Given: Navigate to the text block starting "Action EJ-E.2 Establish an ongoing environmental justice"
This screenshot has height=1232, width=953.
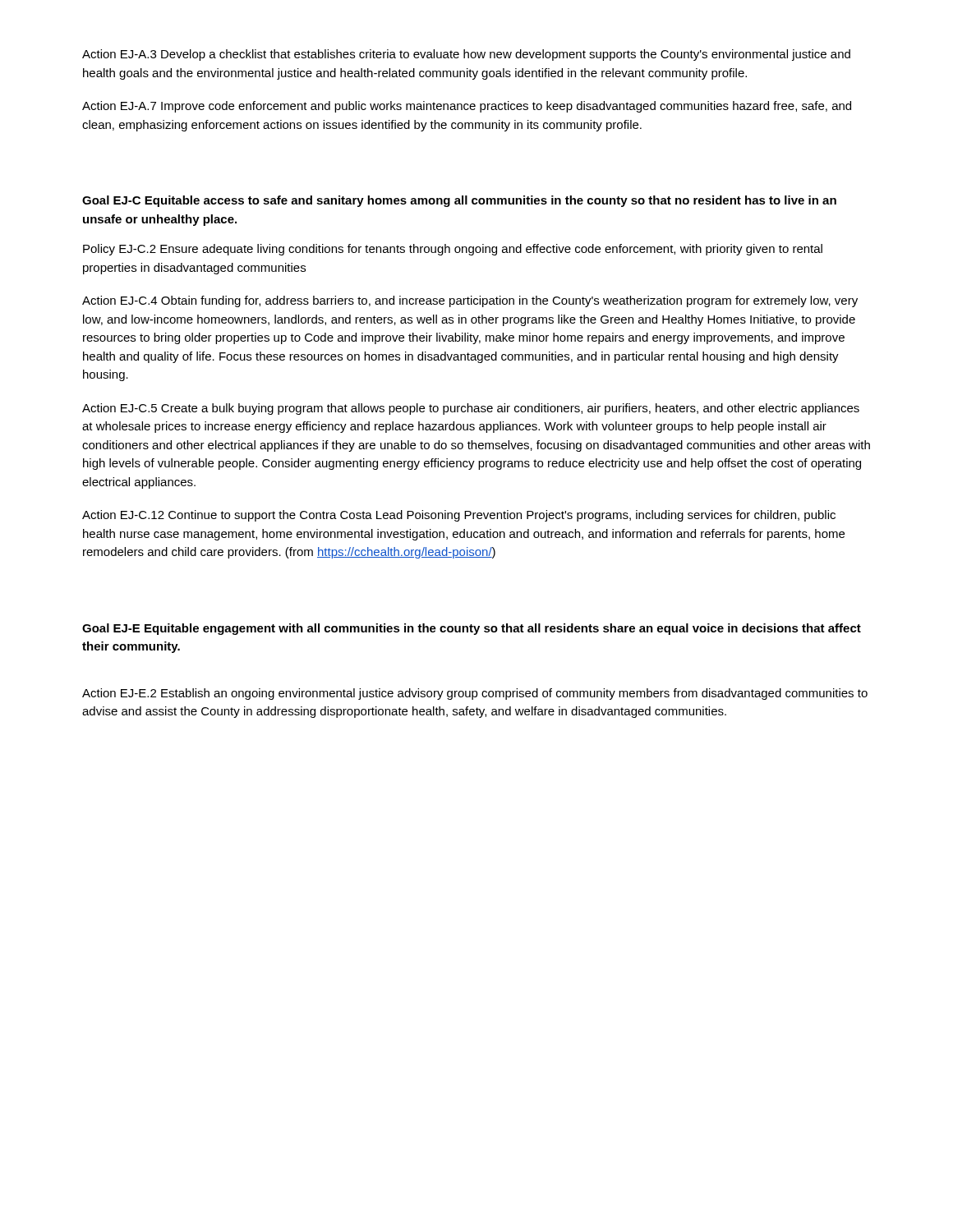Looking at the screenshot, I should [x=475, y=702].
